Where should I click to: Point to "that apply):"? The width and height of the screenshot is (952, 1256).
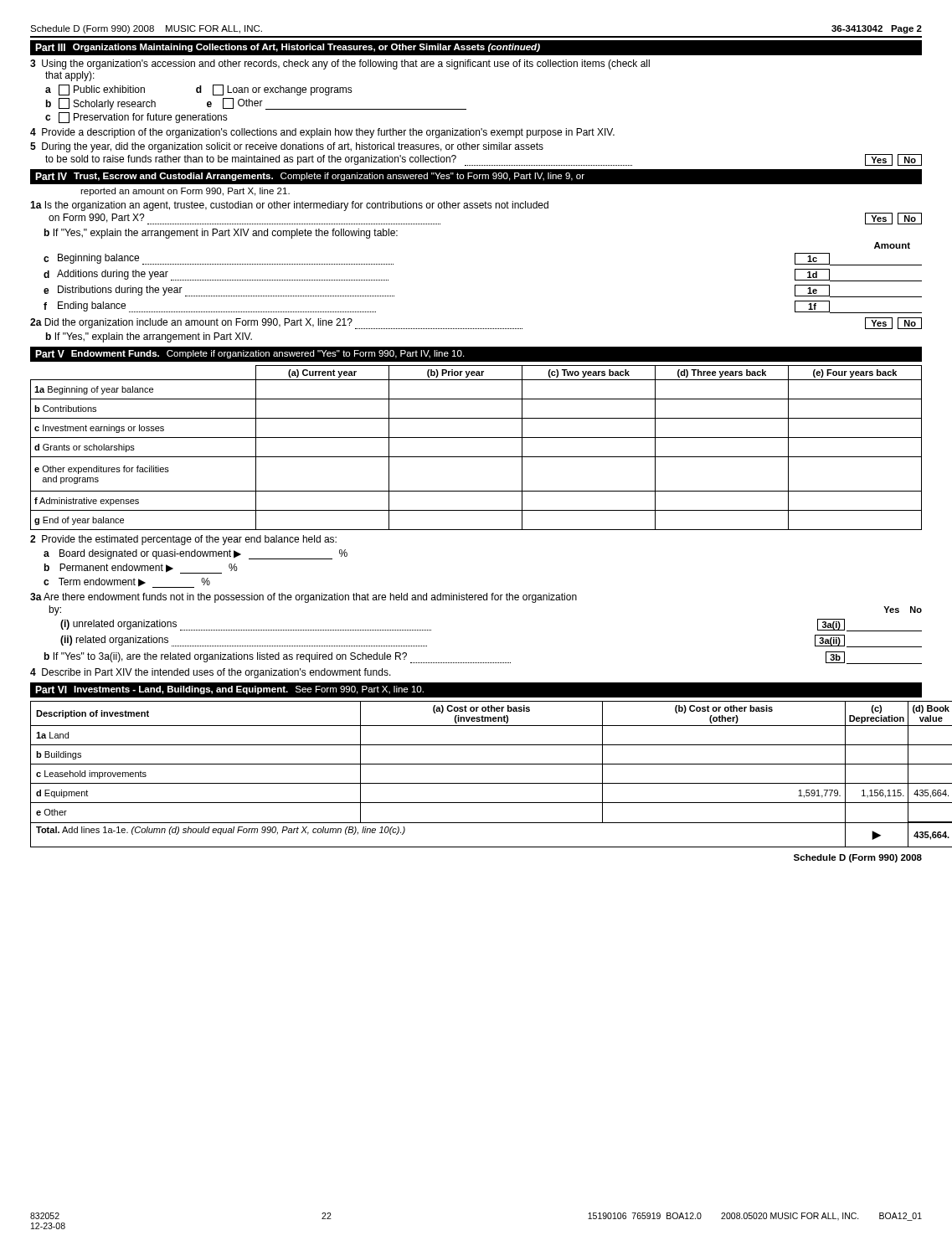click(x=70, y=75)
